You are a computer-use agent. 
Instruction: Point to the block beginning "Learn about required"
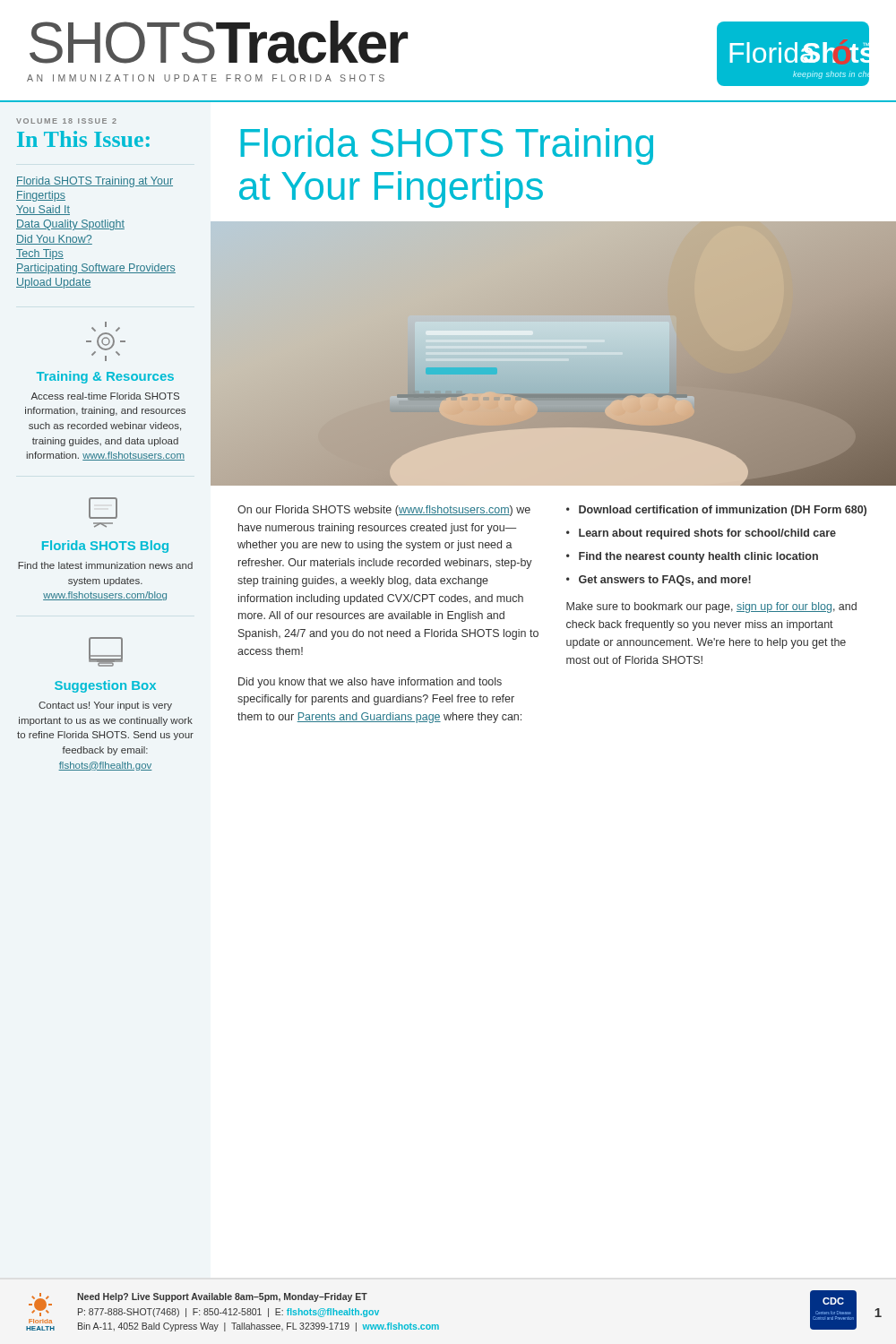[x=707, y=533]
